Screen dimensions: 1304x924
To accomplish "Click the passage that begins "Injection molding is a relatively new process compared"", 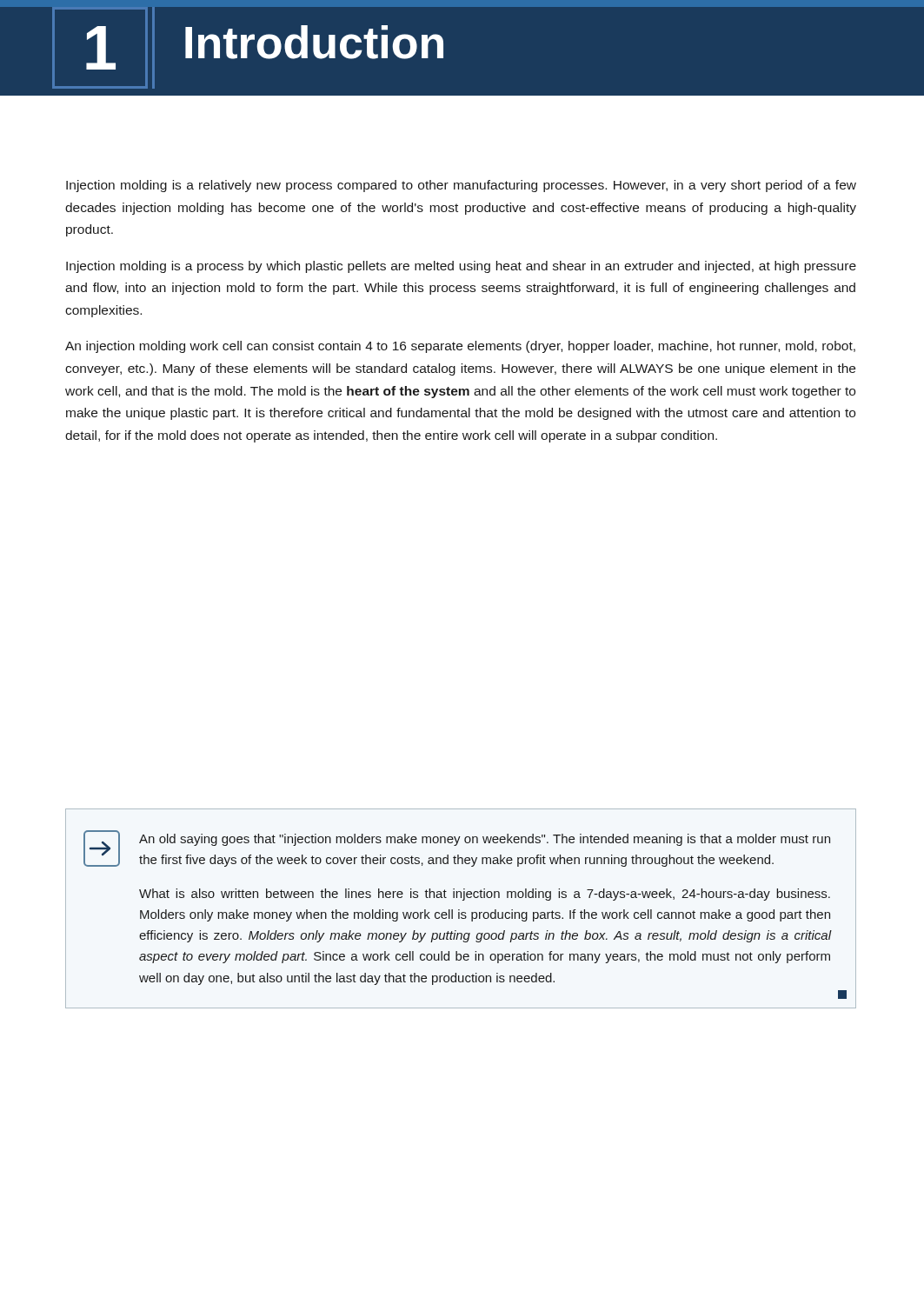I will [461, 207].
